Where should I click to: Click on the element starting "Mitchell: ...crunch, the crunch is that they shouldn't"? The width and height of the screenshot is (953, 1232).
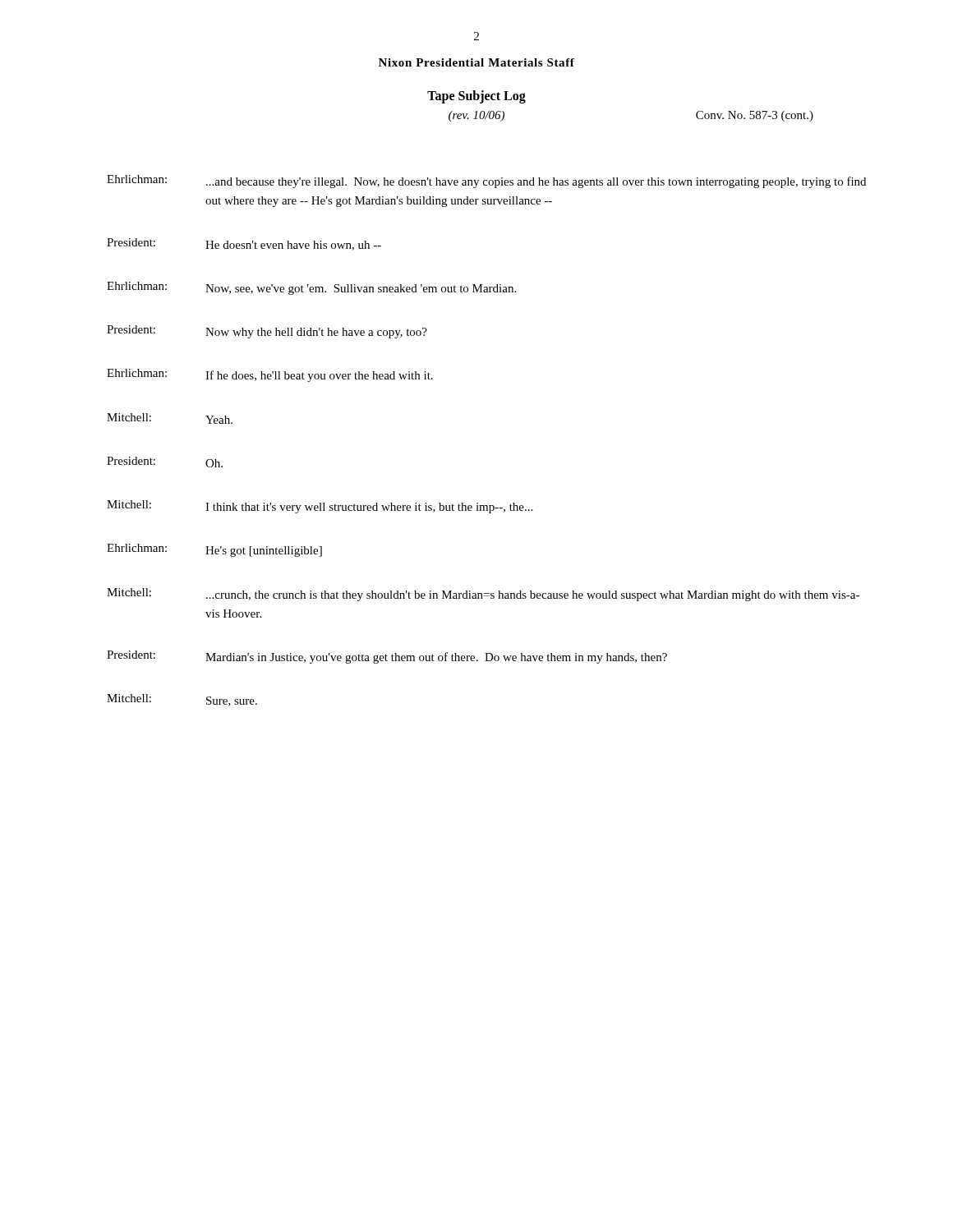489,604
